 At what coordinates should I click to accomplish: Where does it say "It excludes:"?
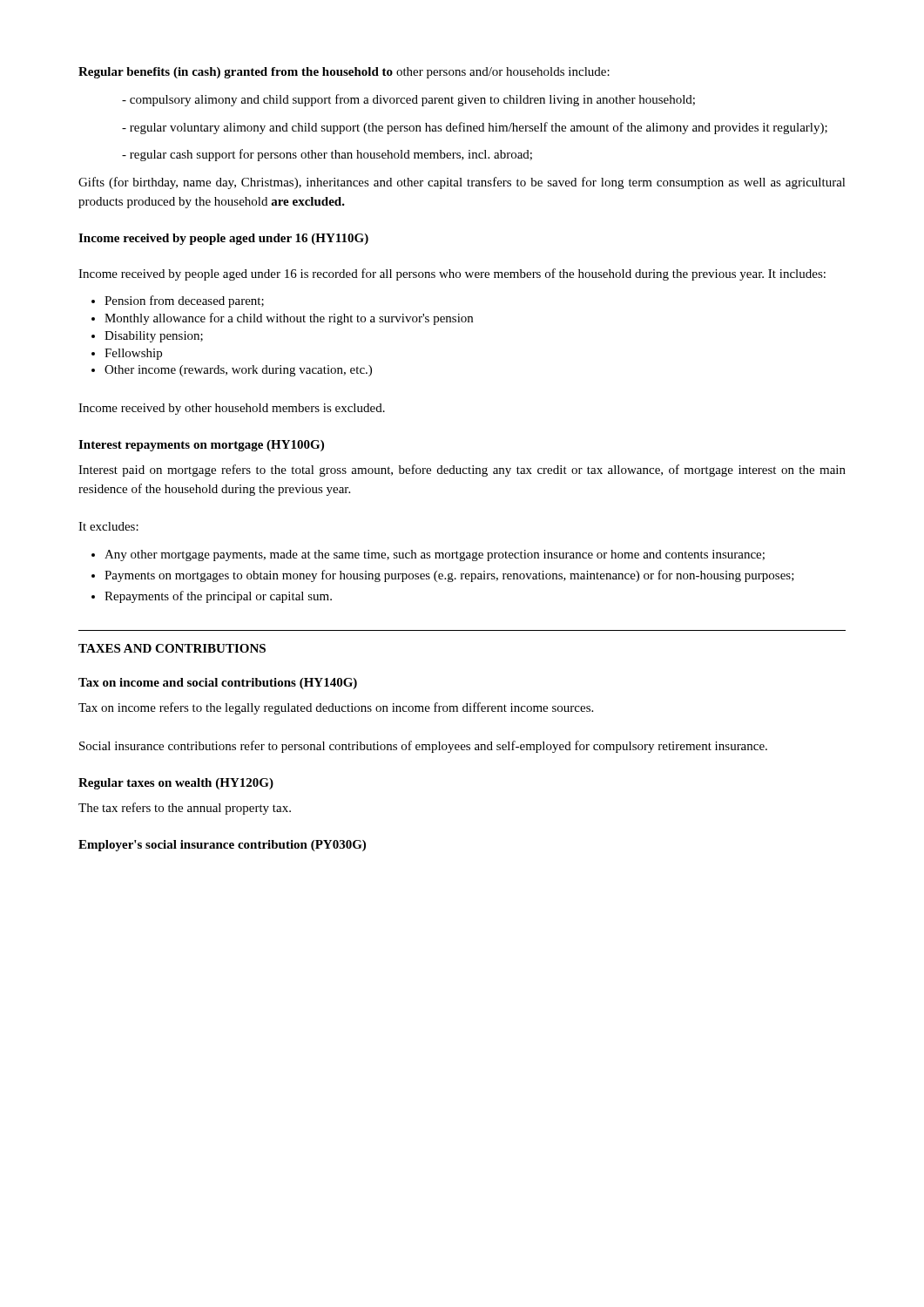click(108, 526)
